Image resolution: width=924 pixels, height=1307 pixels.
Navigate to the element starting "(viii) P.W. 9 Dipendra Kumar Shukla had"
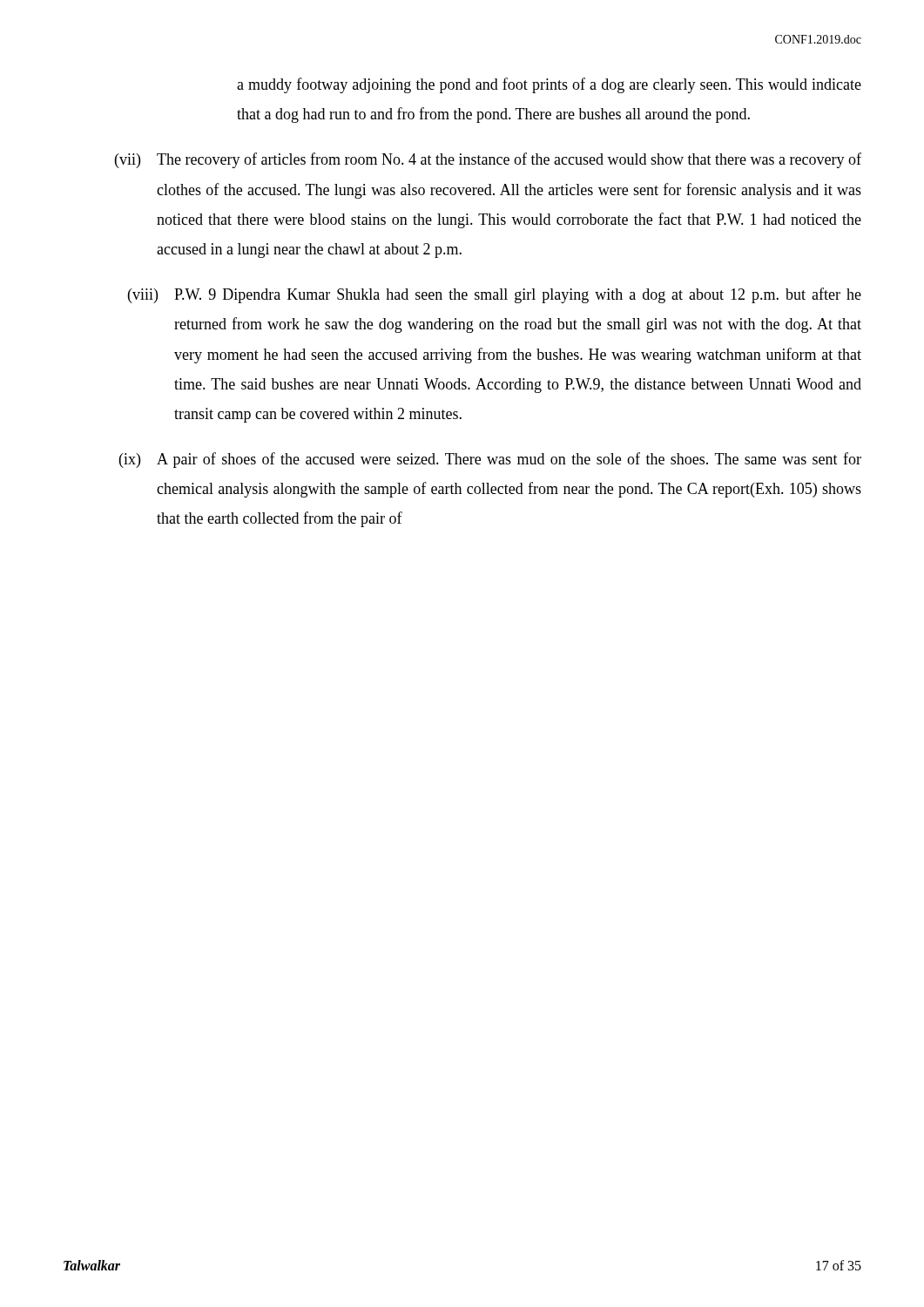pos(462,354)
